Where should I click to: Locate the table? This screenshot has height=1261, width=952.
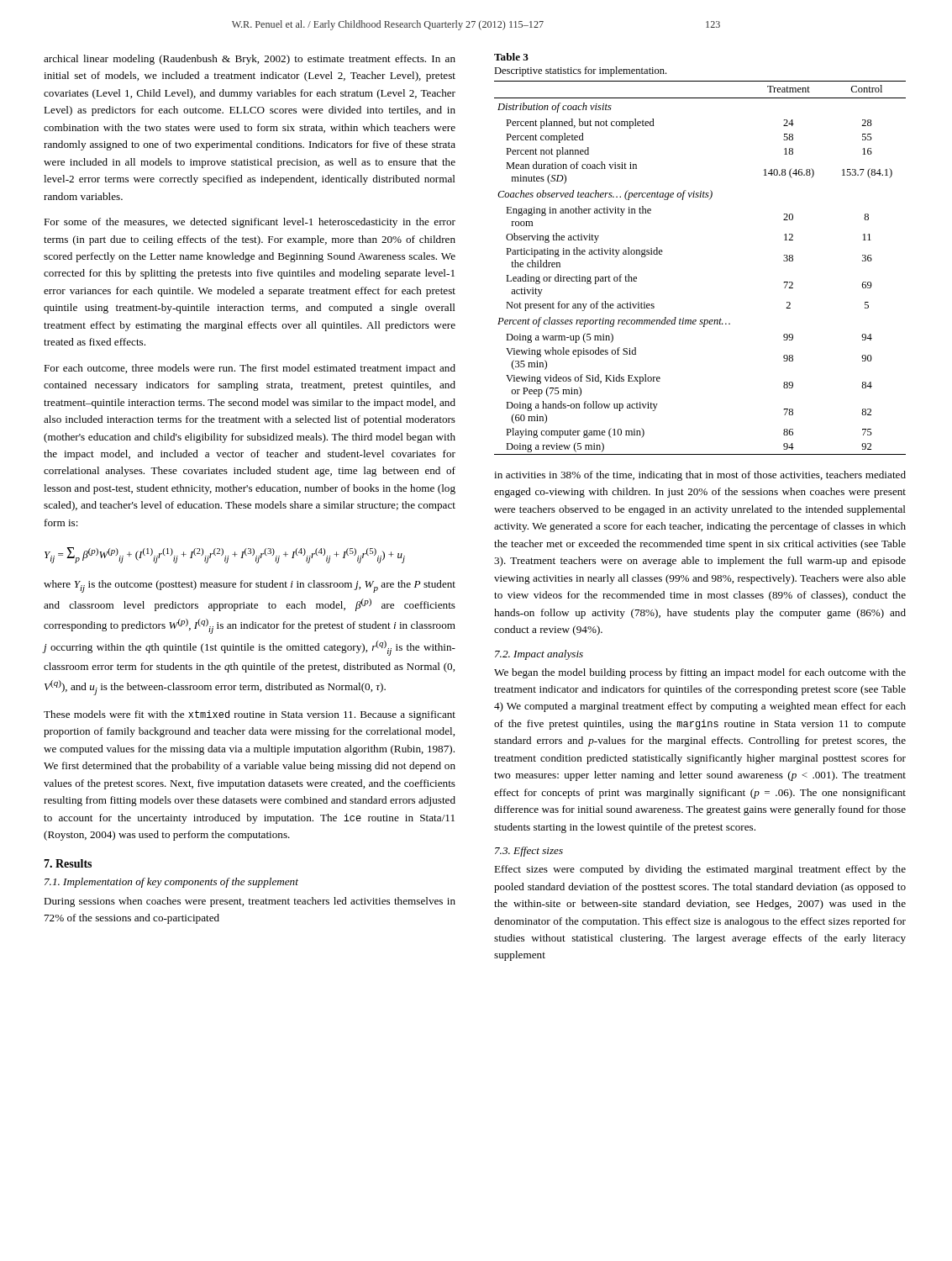pyautogui.click(x=700, y=253)
